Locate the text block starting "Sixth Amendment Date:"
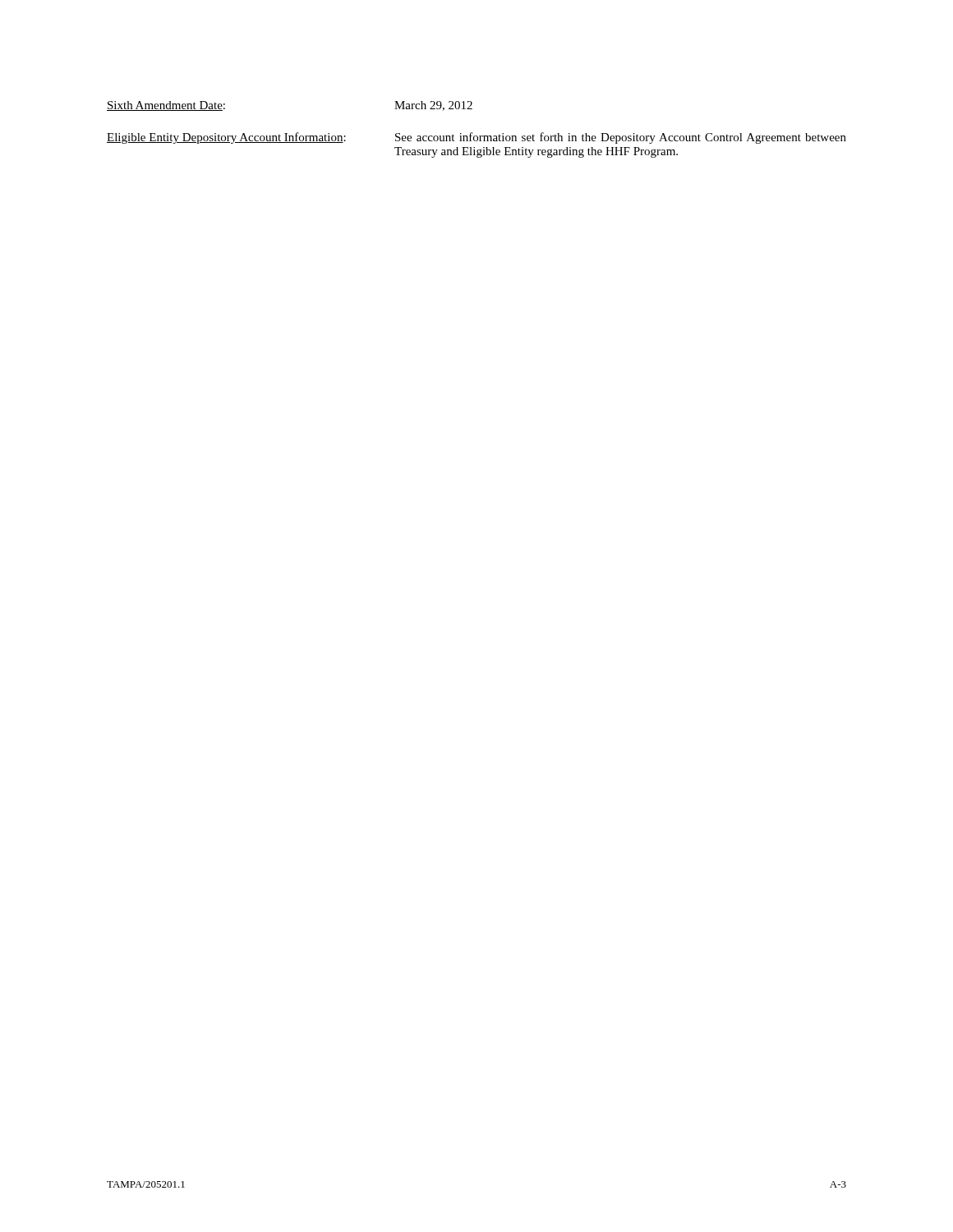 (166, 105)
